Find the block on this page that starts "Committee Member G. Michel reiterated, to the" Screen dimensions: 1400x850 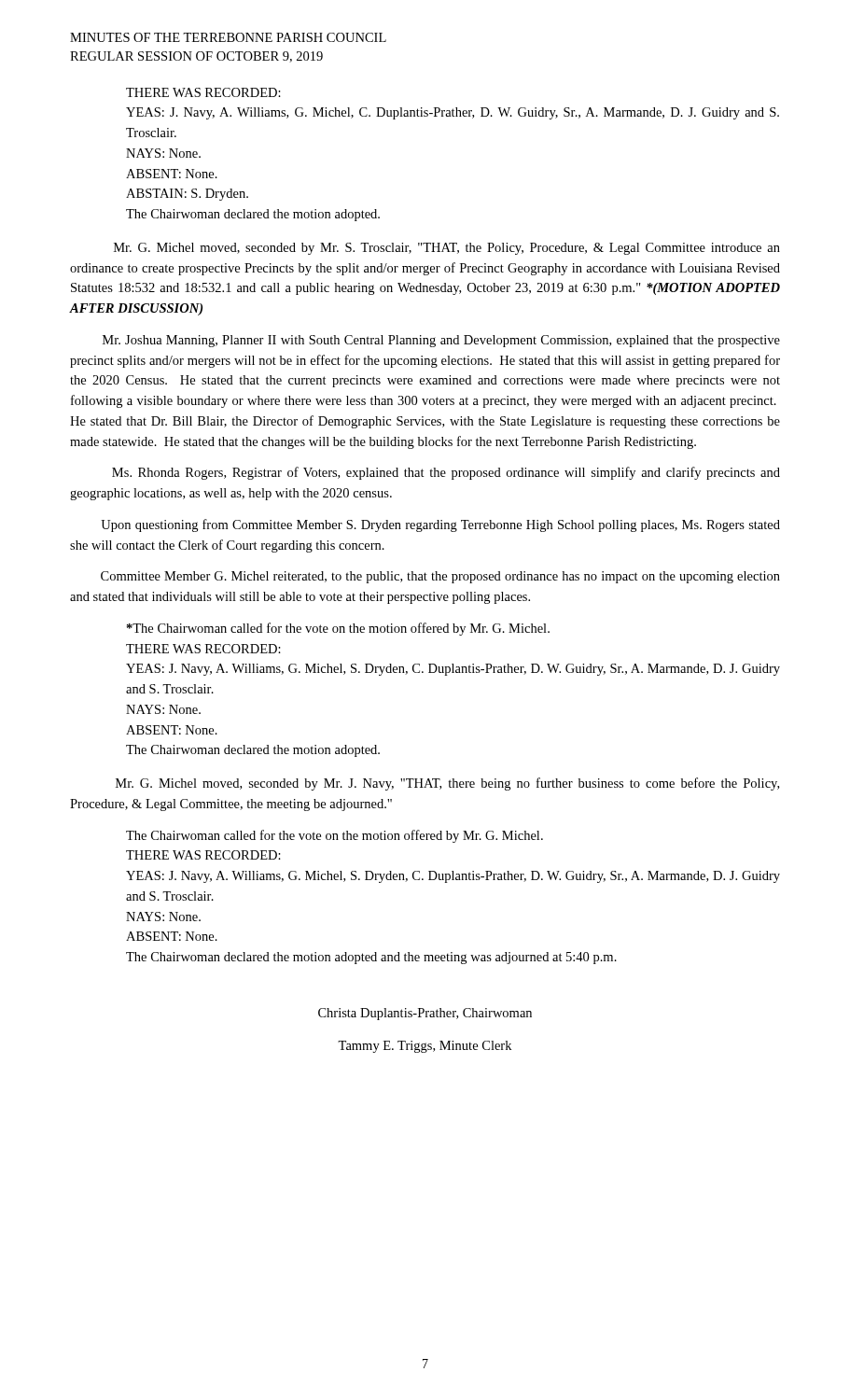[x=425, y=586]
